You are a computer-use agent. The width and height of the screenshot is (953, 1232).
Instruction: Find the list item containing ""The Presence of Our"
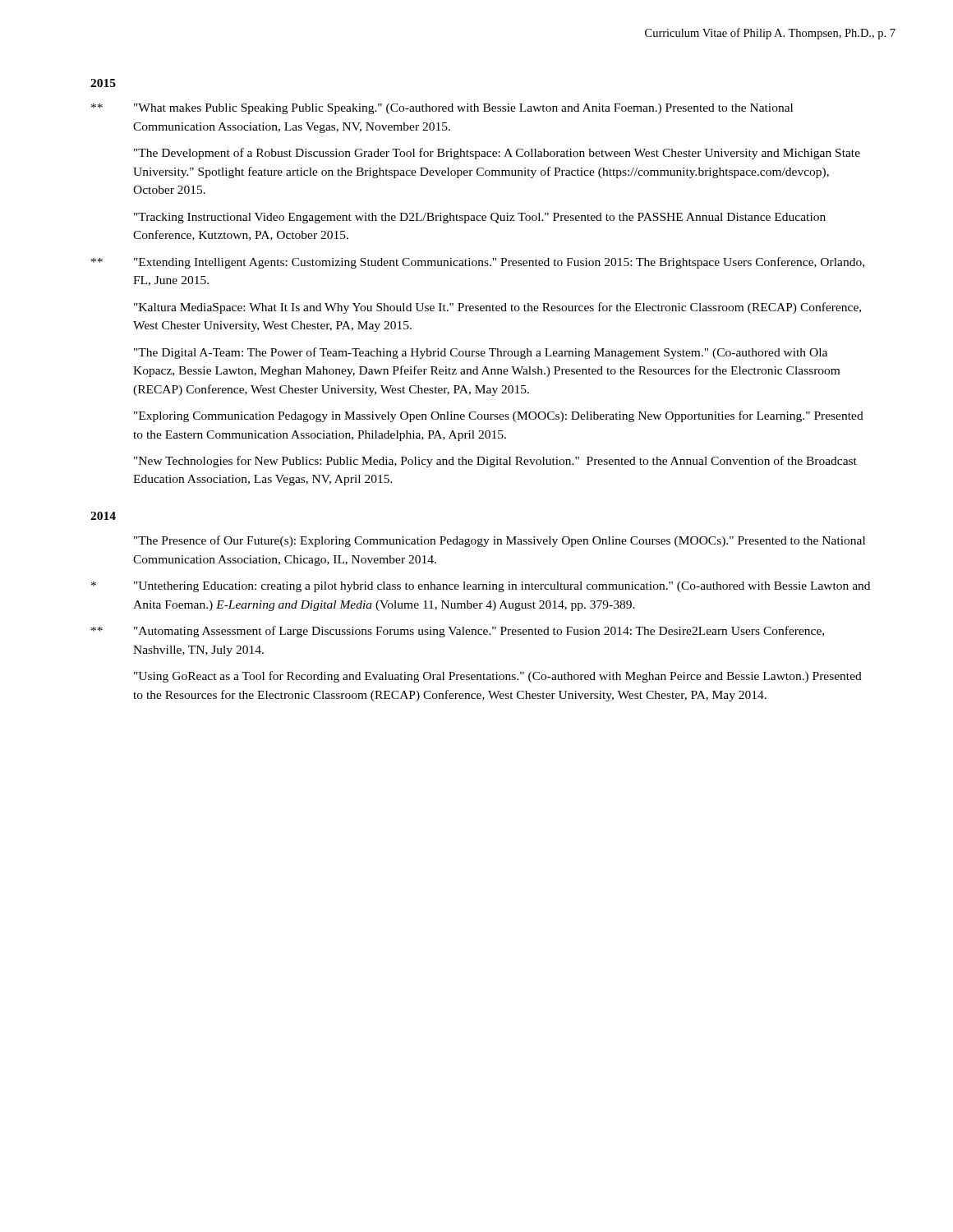point(502,550)
